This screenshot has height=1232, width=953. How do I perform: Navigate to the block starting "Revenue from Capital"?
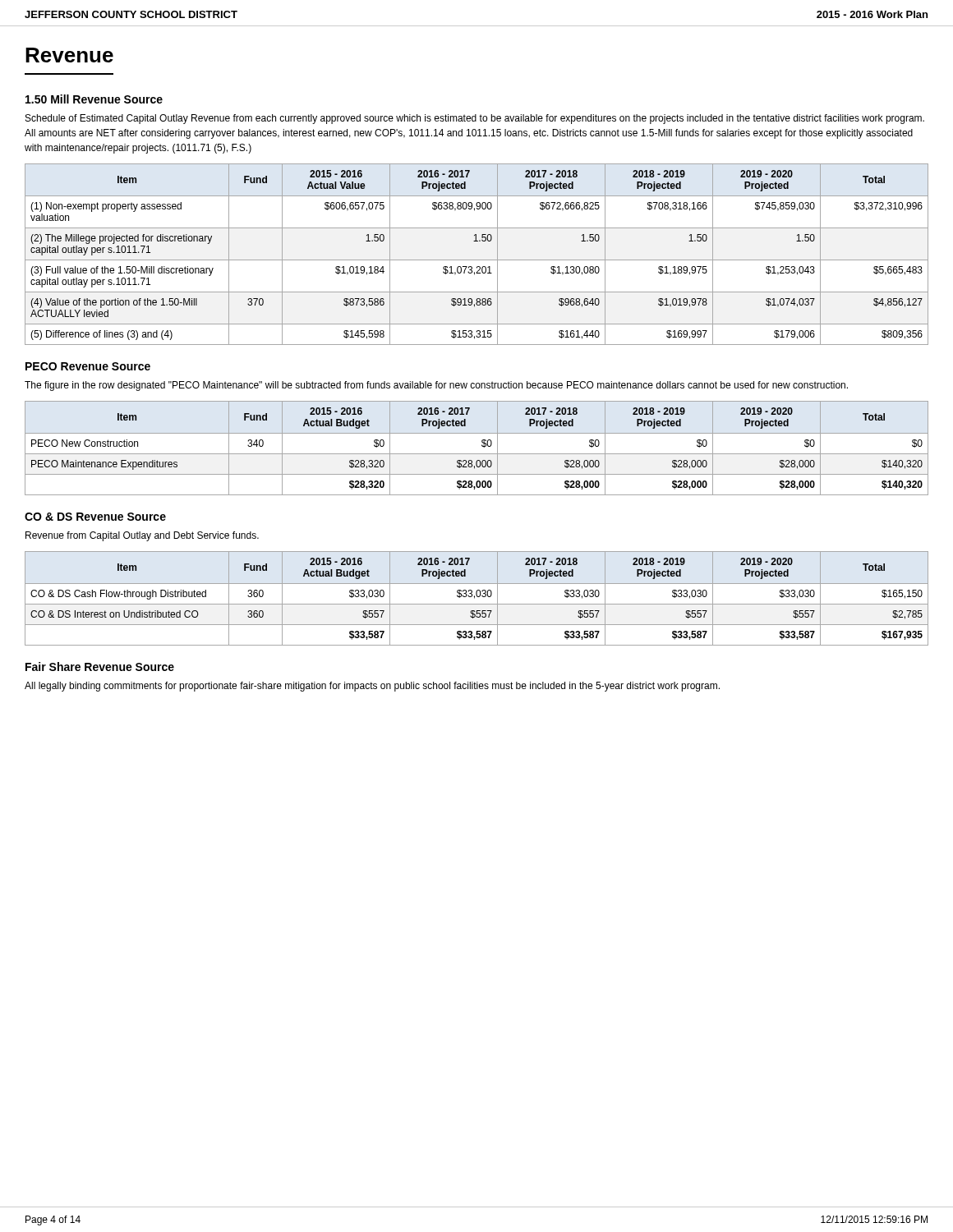tap(142, 535)
